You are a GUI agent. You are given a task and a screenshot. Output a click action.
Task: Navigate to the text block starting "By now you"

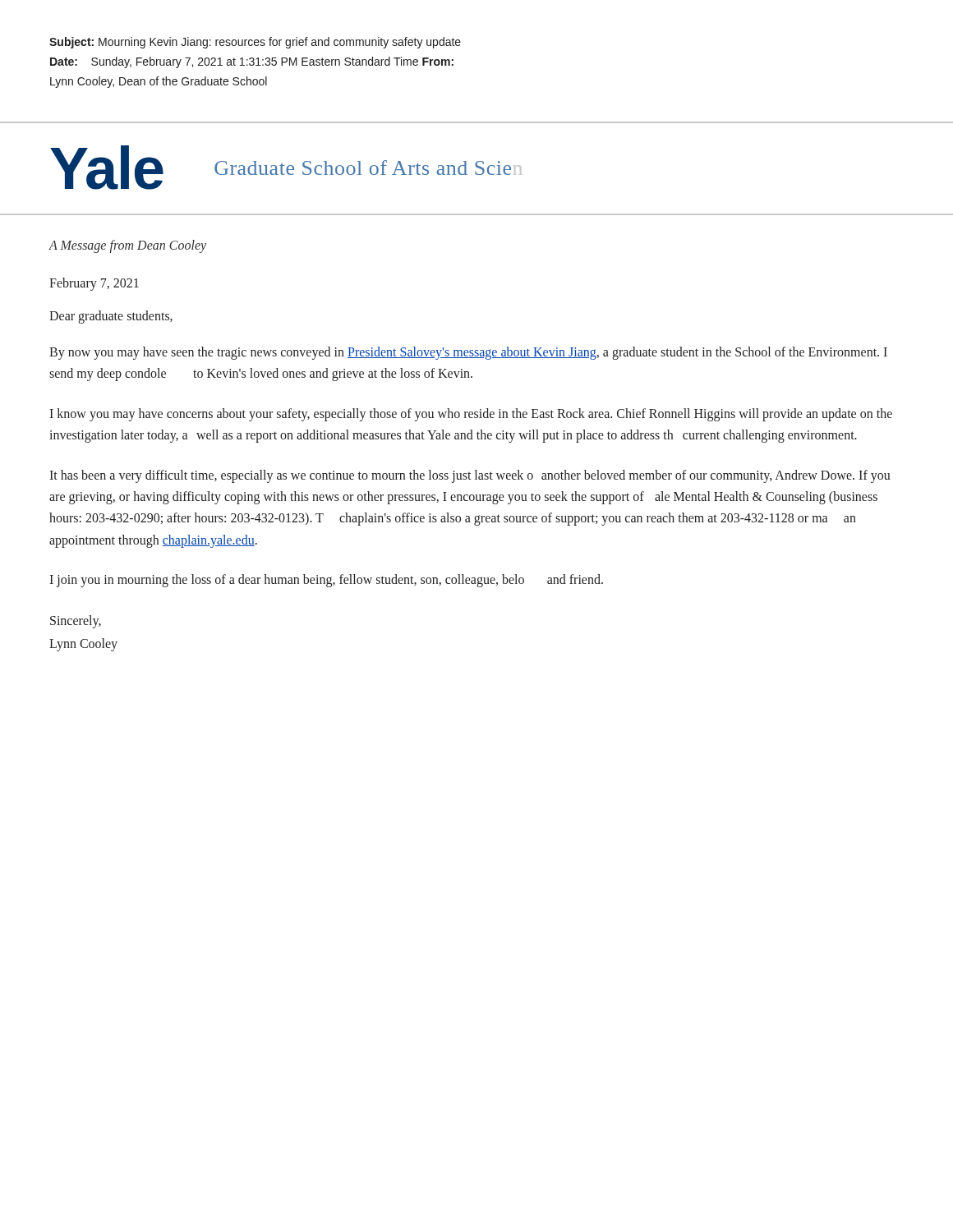(x=468, y=363)
